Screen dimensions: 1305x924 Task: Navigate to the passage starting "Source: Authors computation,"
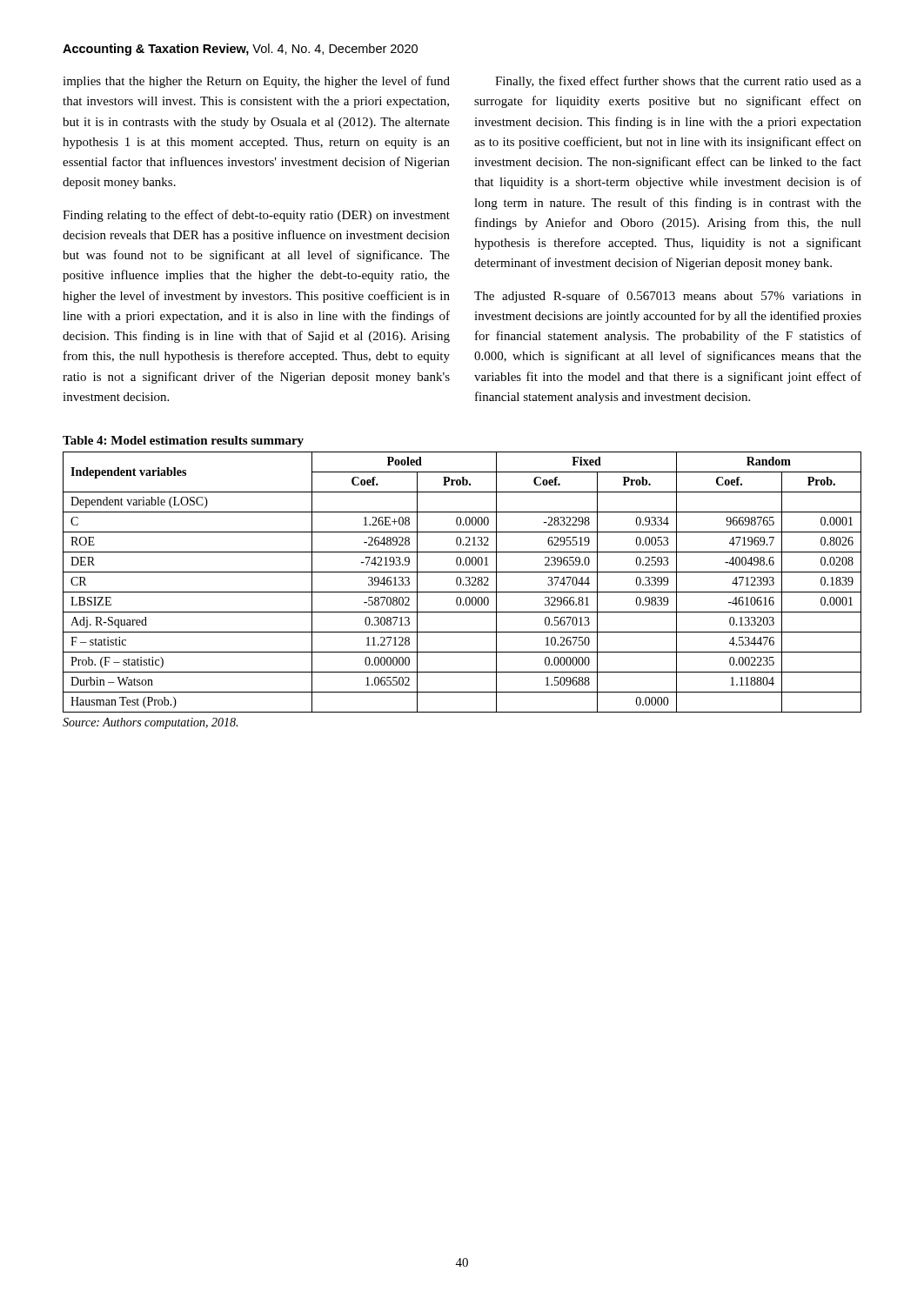tap(151, 723)
